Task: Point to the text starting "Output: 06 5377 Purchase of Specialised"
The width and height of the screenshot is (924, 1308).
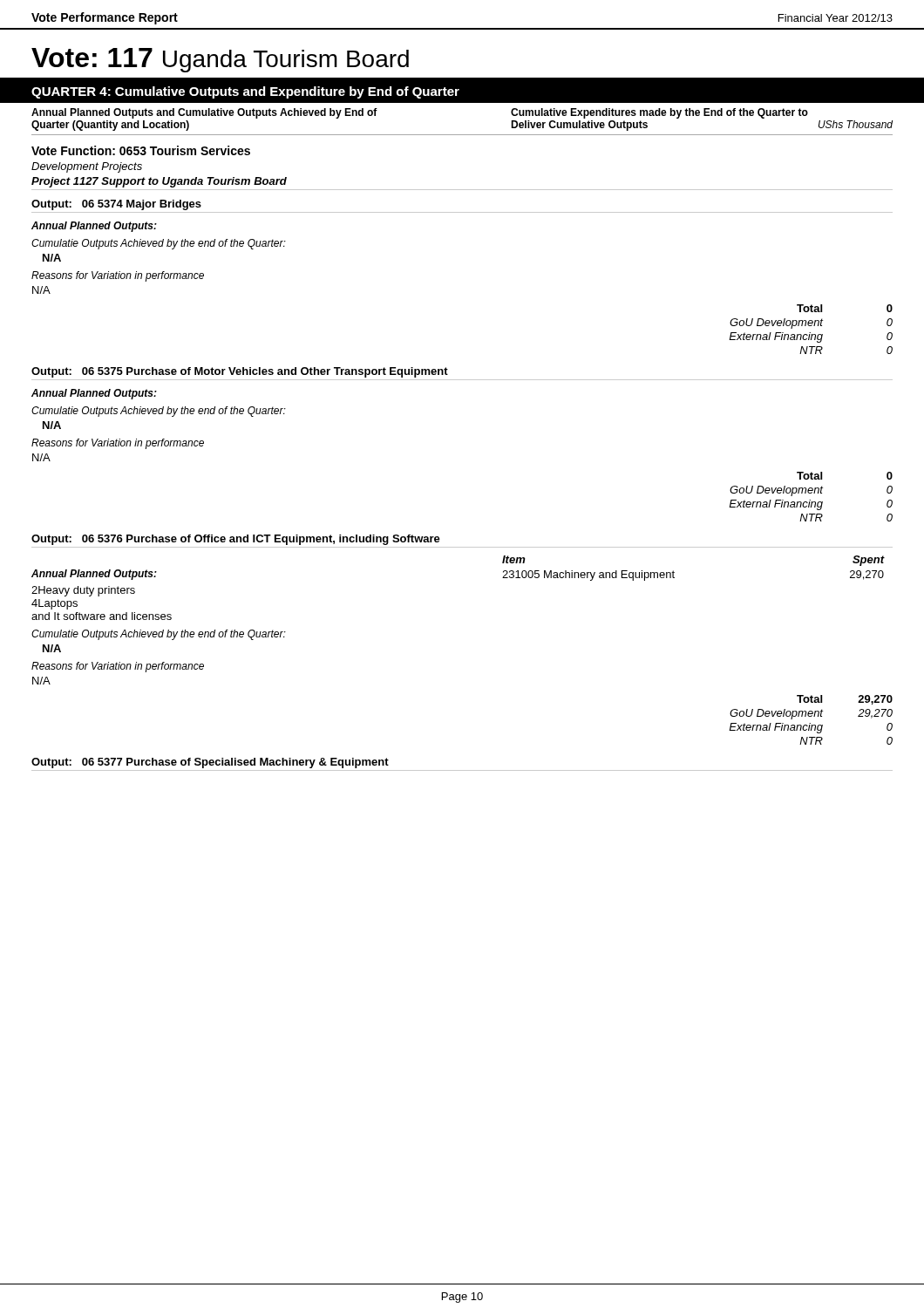Action: (x=210, y=762)
